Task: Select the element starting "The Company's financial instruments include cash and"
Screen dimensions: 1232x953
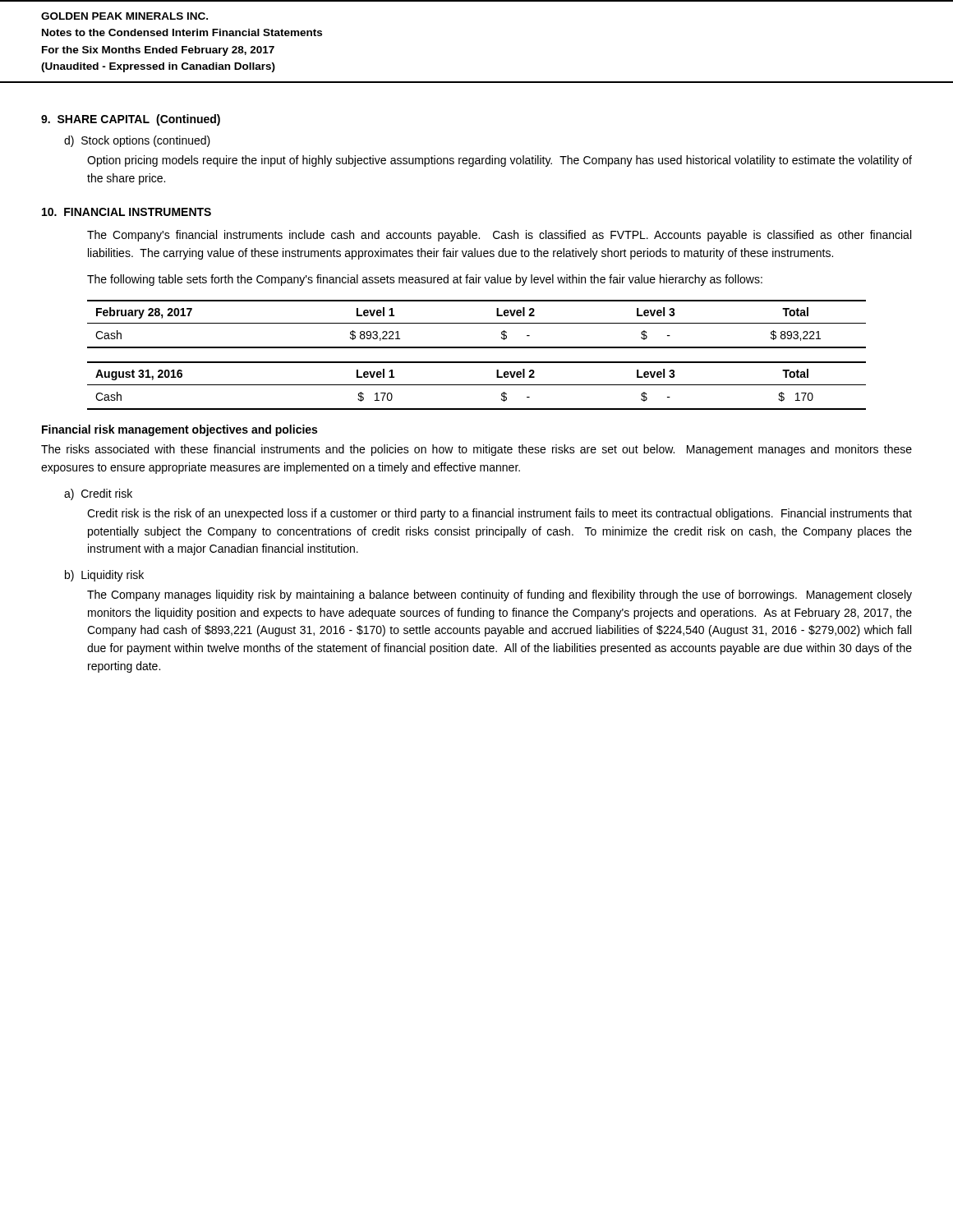Action: (x=500, y=244)
